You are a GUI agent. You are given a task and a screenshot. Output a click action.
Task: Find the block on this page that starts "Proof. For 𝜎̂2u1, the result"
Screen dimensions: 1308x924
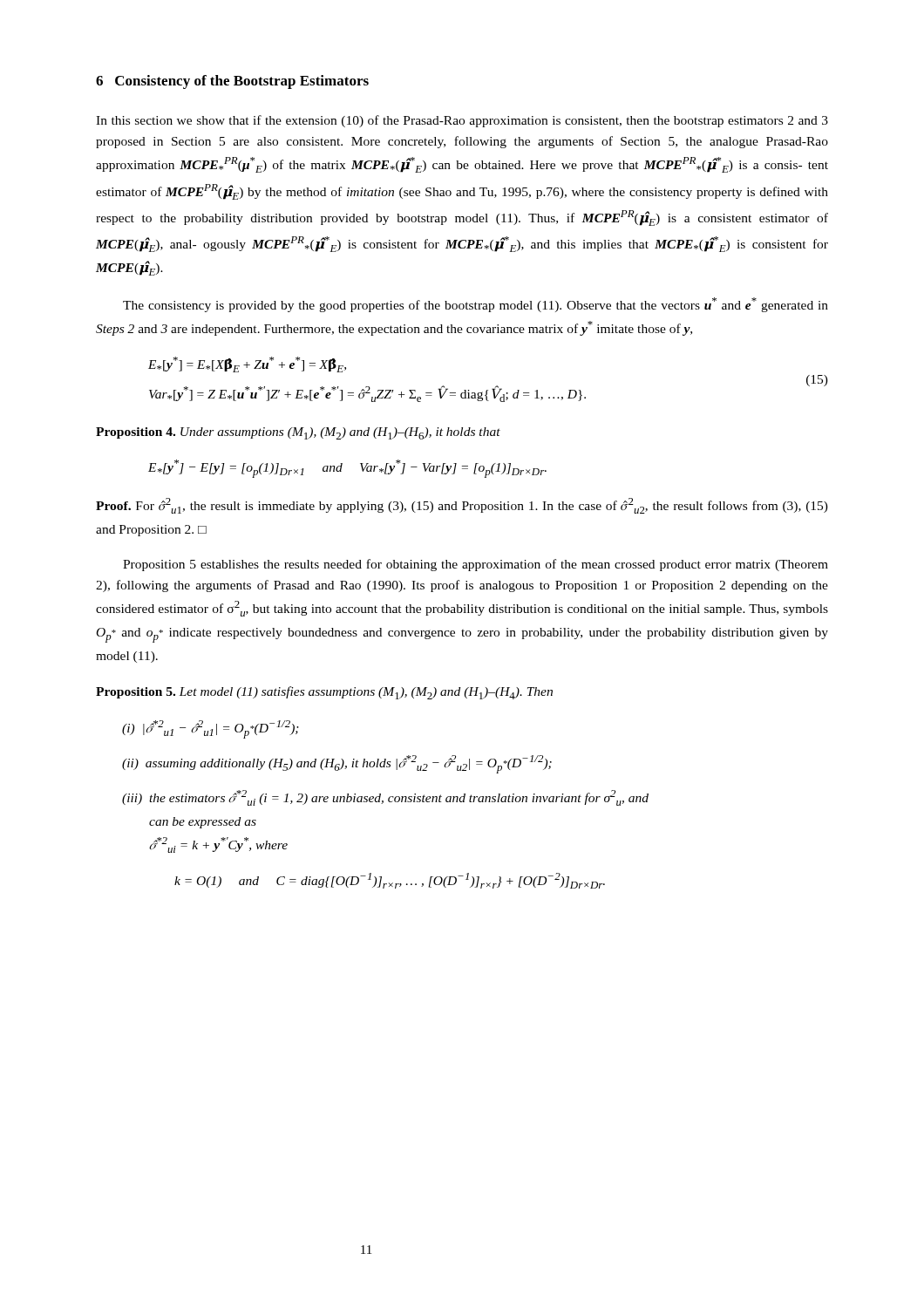click(462, 515)
